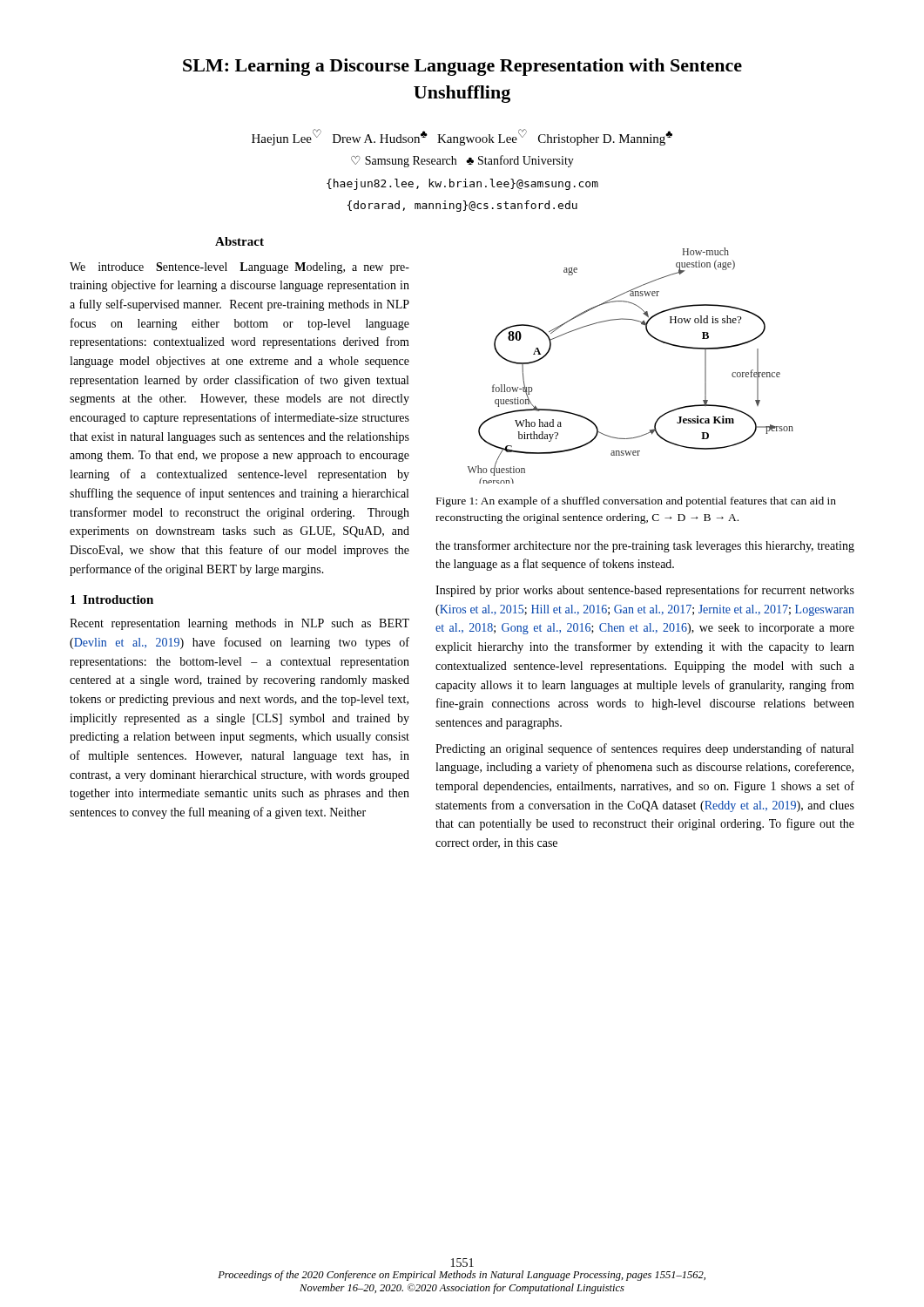
Task: Find the text block that says "We introduce Sentence-level Language Modeling, a"
Action: point(240,418)
